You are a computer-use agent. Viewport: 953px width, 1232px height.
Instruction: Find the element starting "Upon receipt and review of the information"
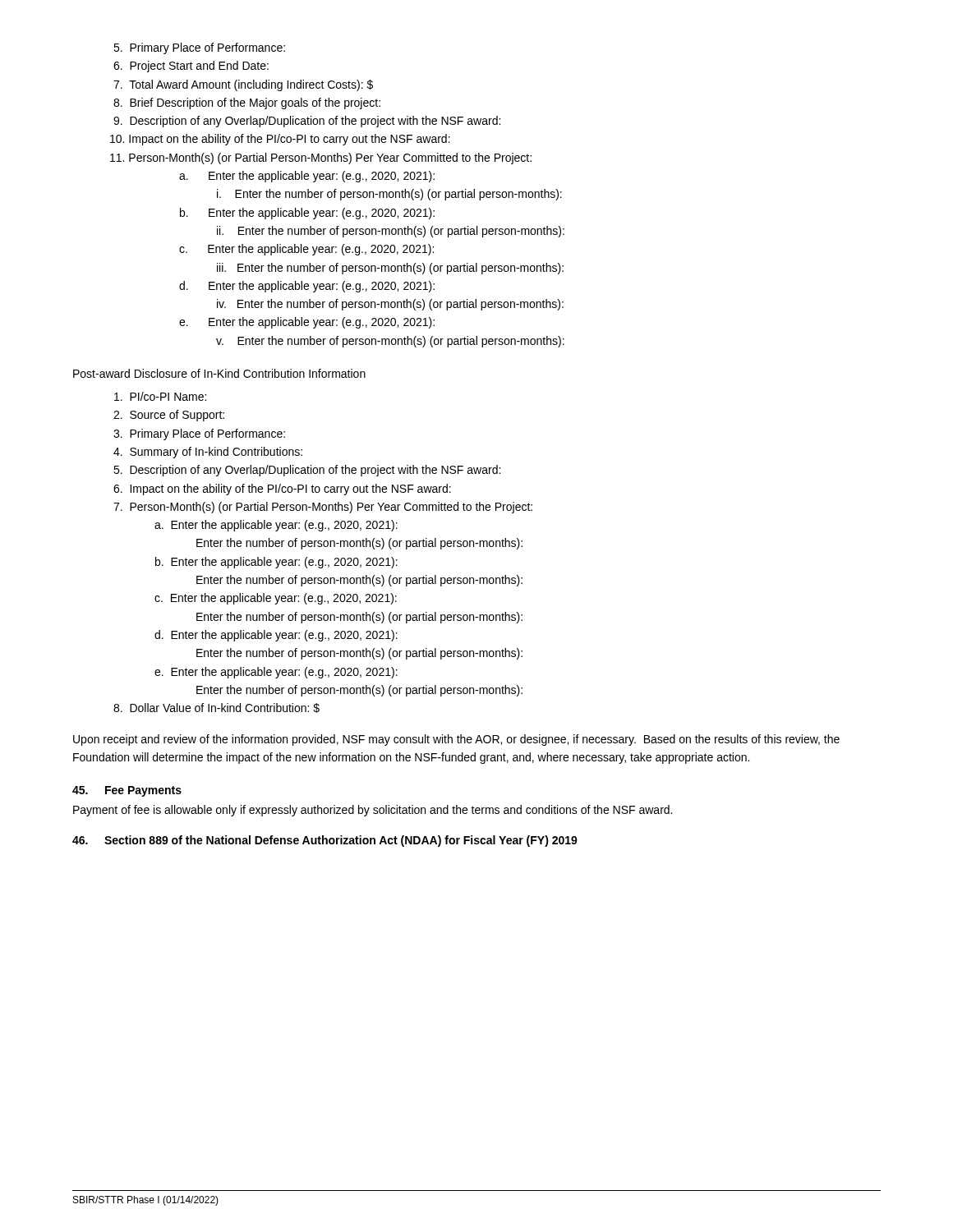pyautogui.click(x=456, y=748)
